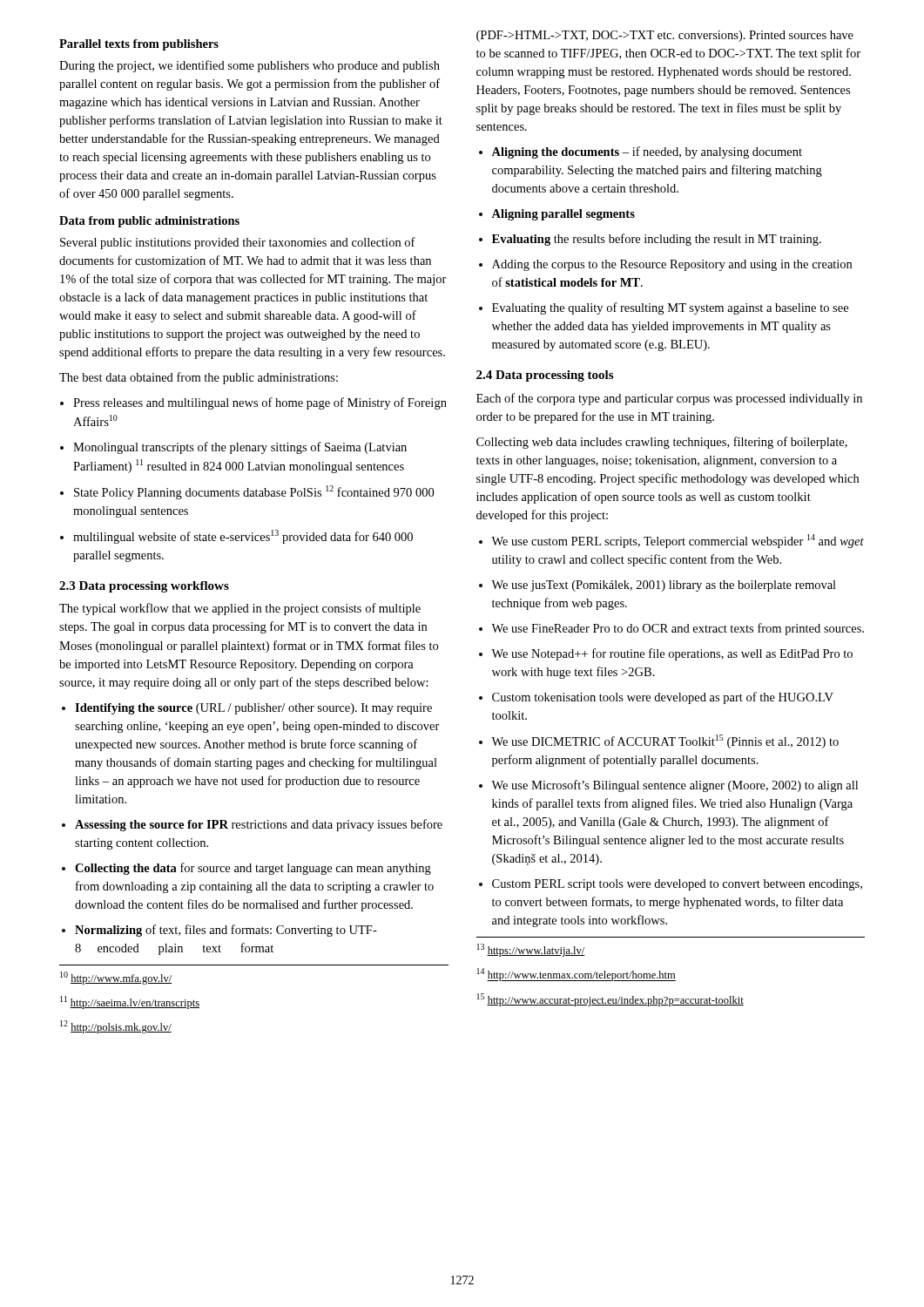Navigate to the element starting "2.3 Data processing workflows"
This screenshot has height=1307, width=924.
click(144, 587)
